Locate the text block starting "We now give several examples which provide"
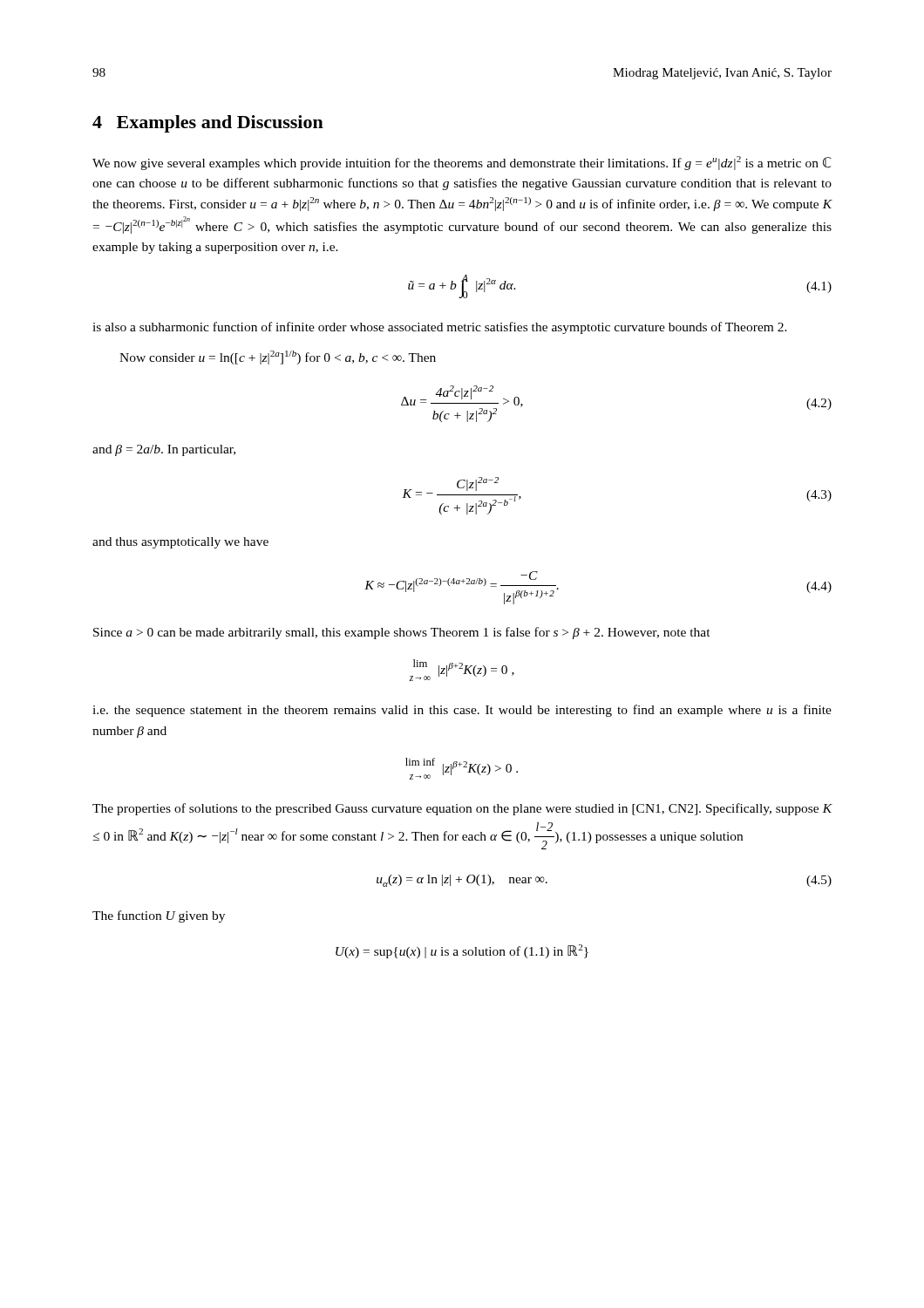The width and height of the screenshot is (924, 1308). [462, 204]
